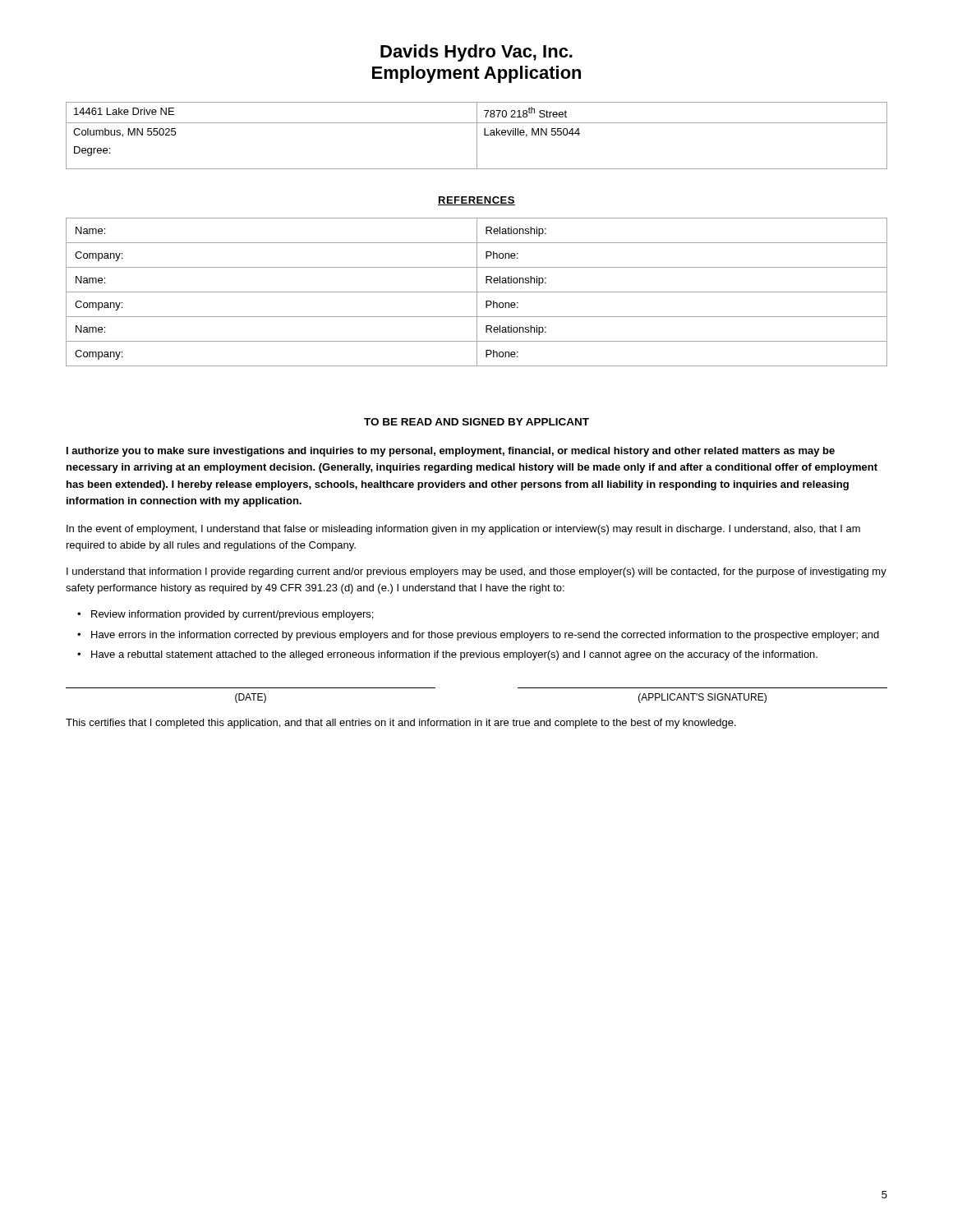This screenshot has height=1232, width=953.
Task: Find the block on this page that starts "Have errors in the information corrected by"
Action: coord(485,634)
